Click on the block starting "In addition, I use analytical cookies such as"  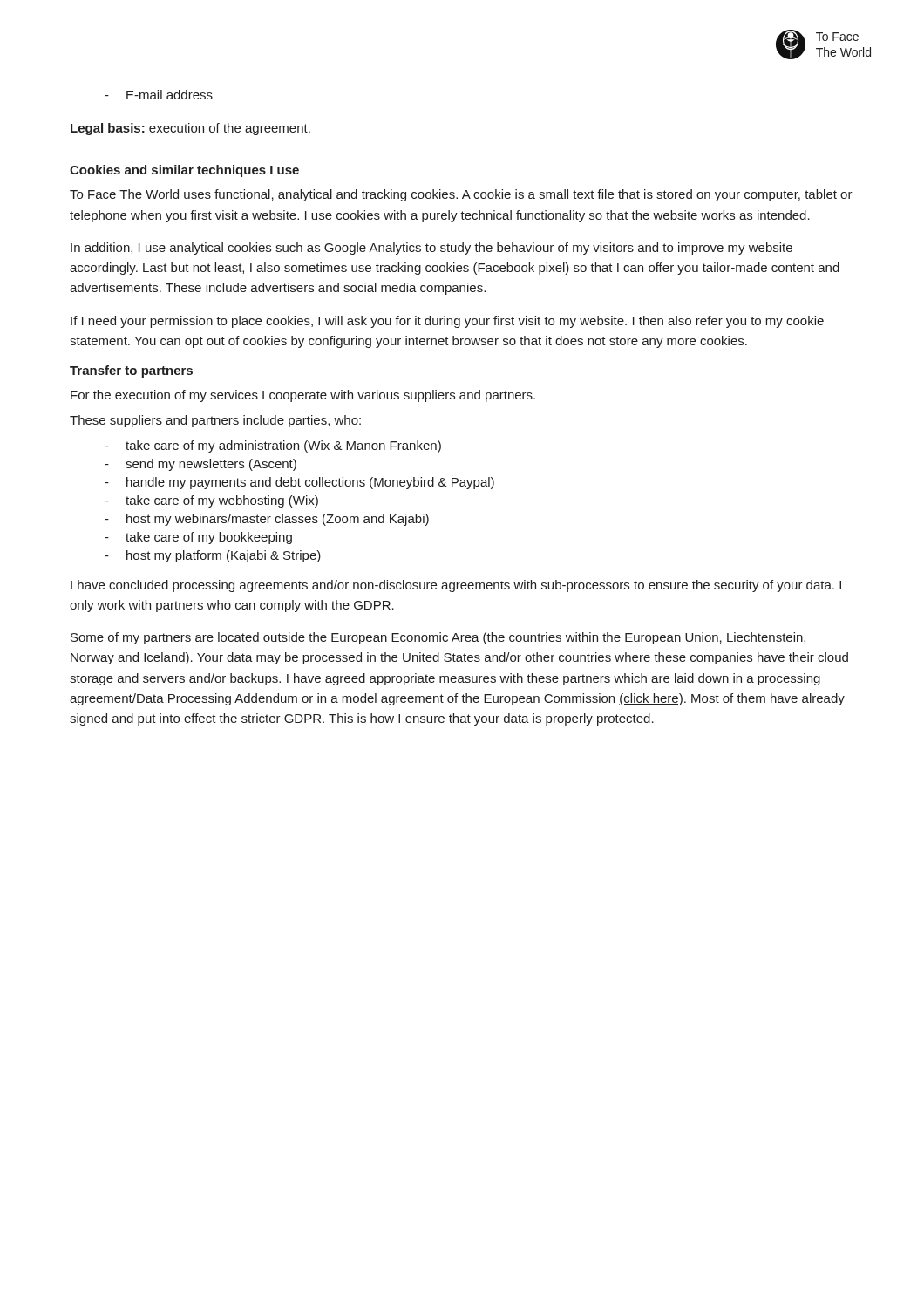click(462, 267)
